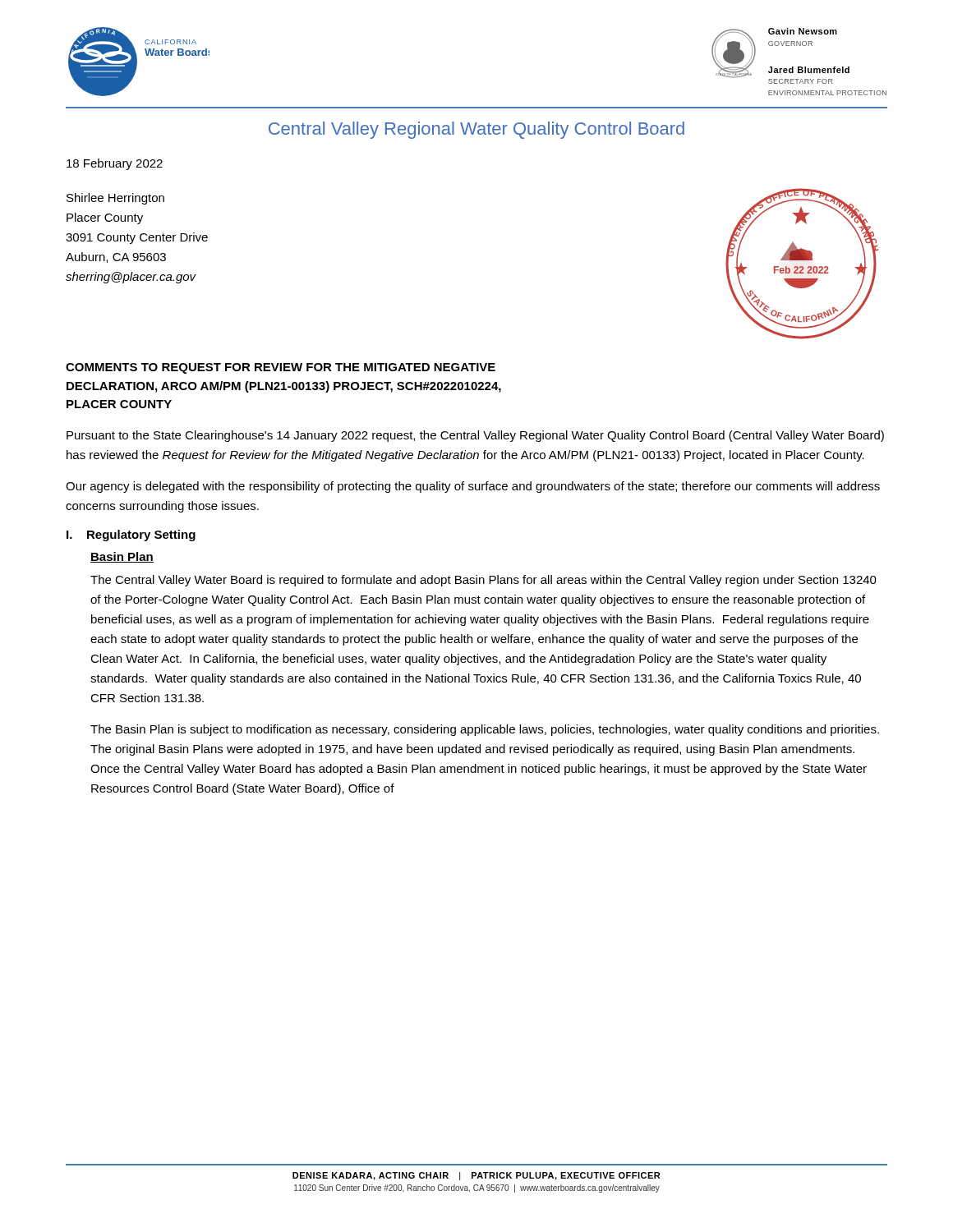Select the block starting "Central Valley Regional Water"
This screenshot has height=1232, width=953.
476,129
